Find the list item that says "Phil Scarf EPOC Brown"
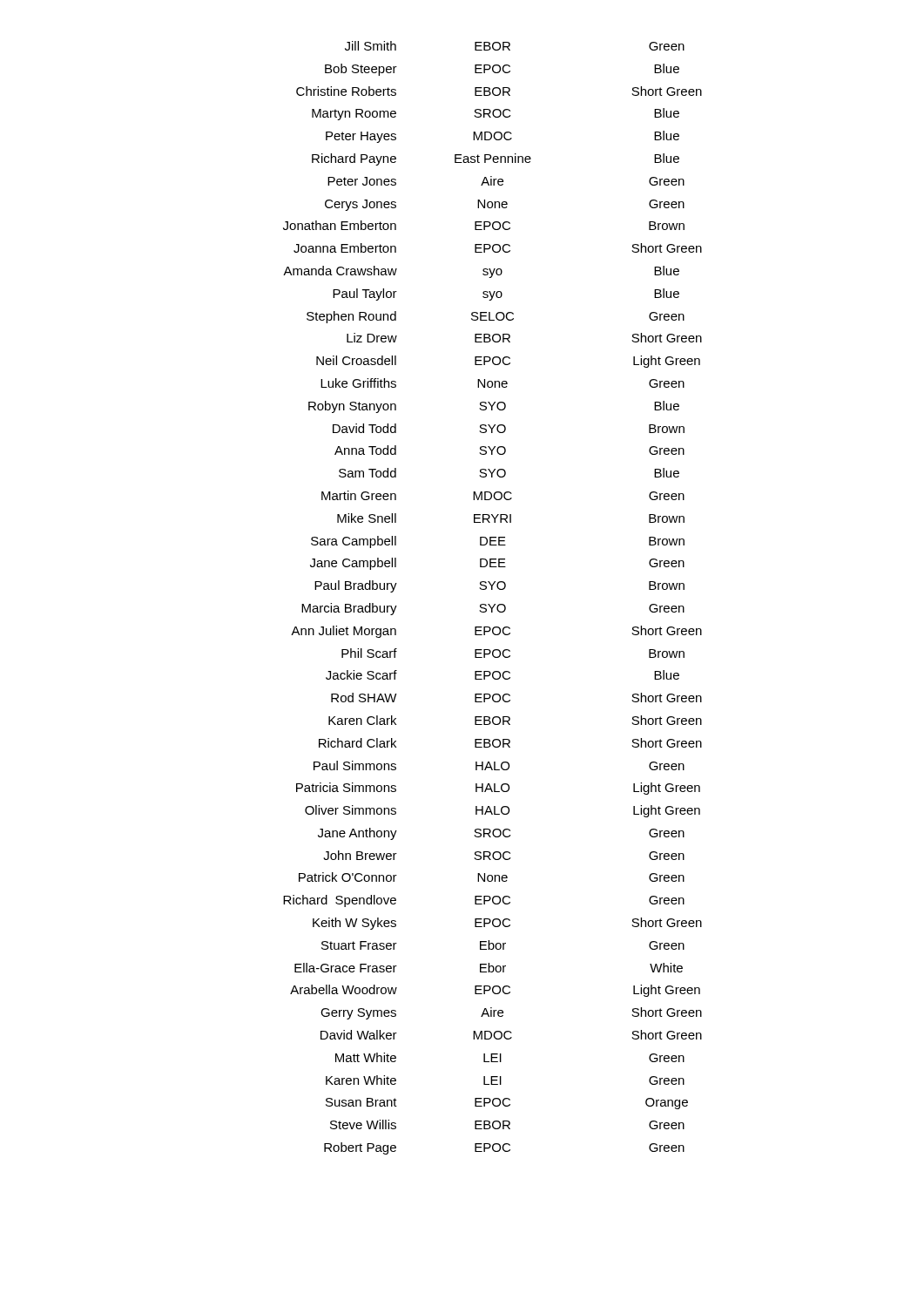This screenshot has width=924, height=1307. pyautogui.click(x=371, y=653)
